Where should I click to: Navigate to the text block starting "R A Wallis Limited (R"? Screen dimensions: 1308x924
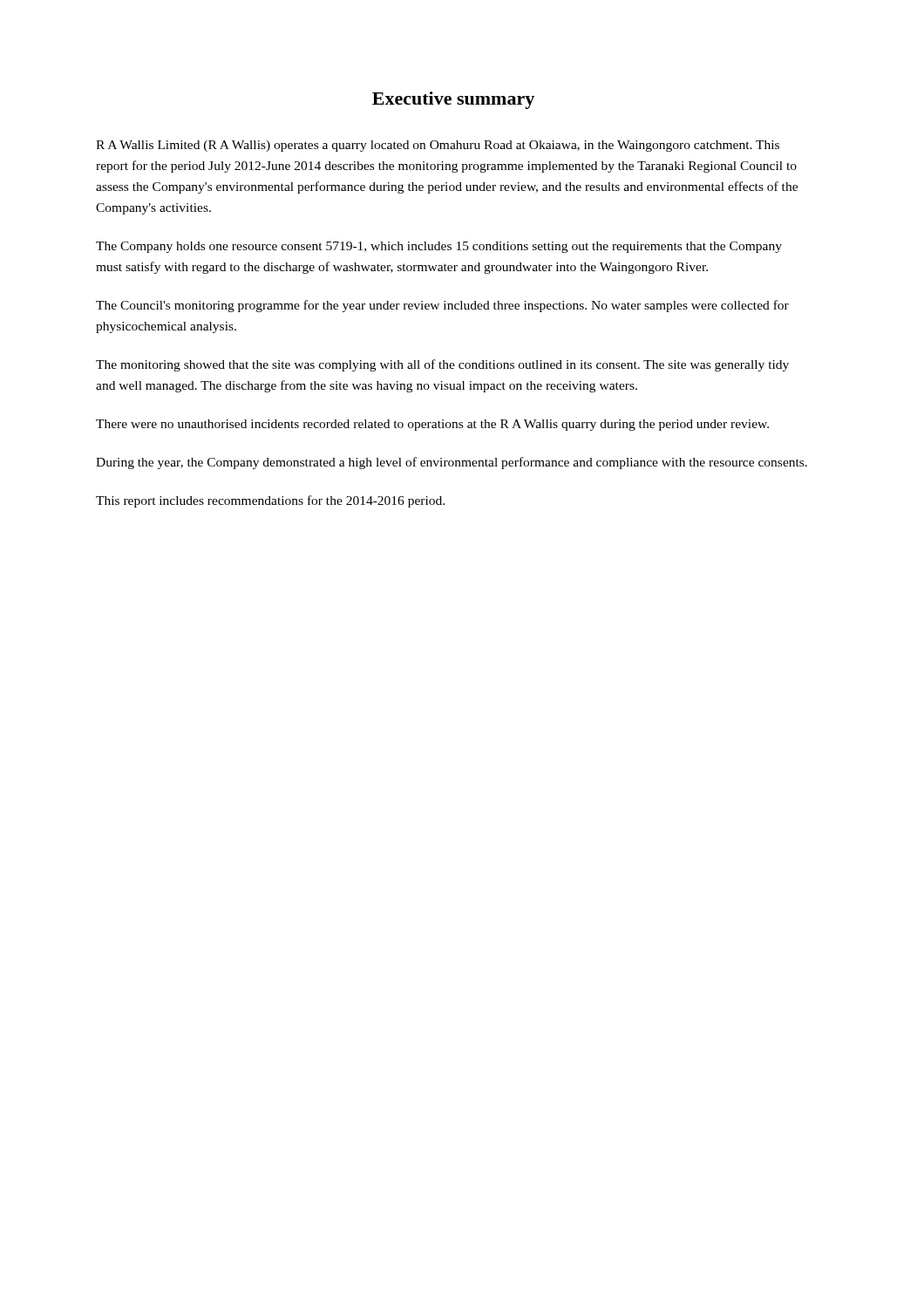(x=447, y=176)
